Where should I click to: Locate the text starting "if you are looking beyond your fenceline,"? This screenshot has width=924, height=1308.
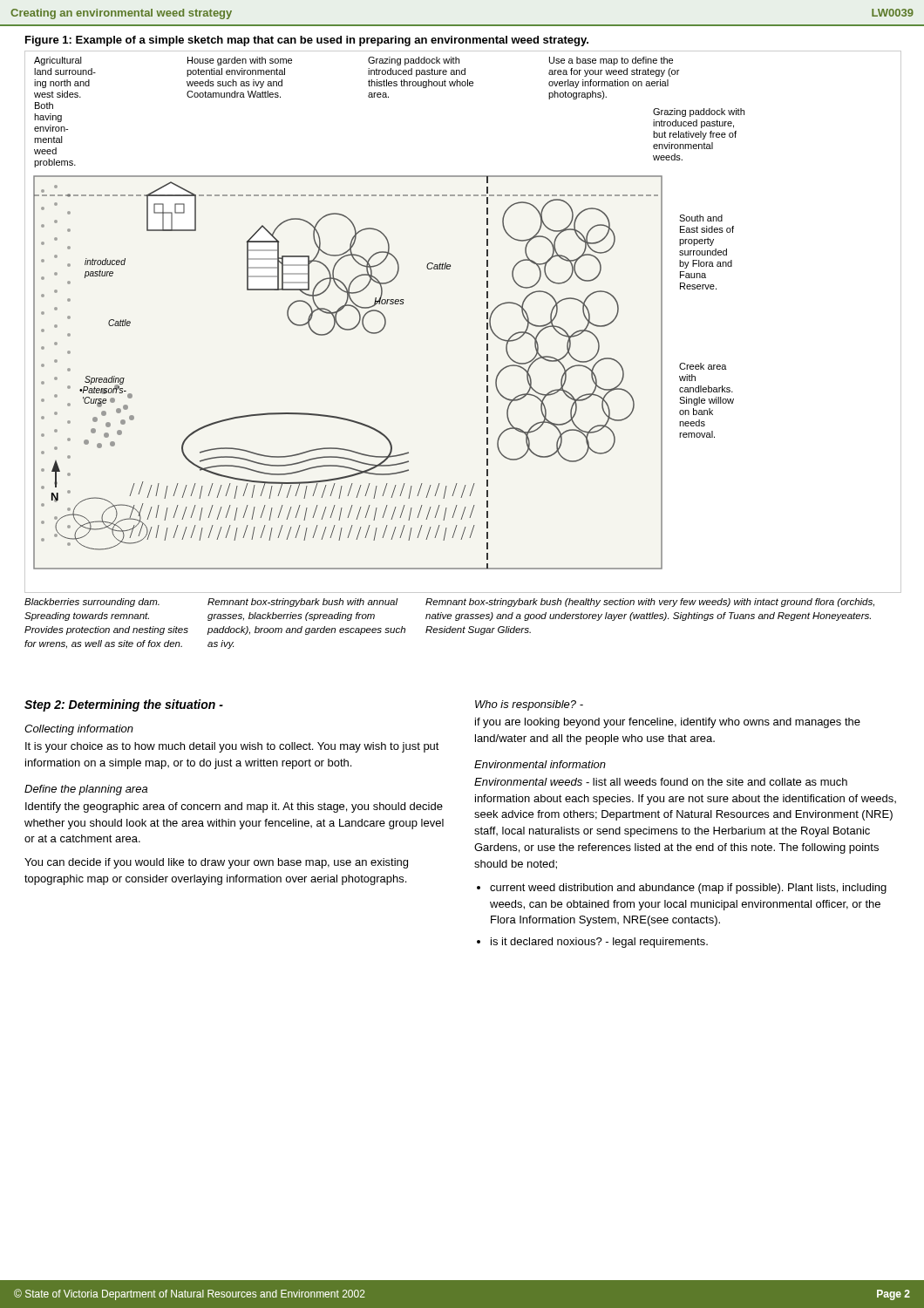(687, 731)
